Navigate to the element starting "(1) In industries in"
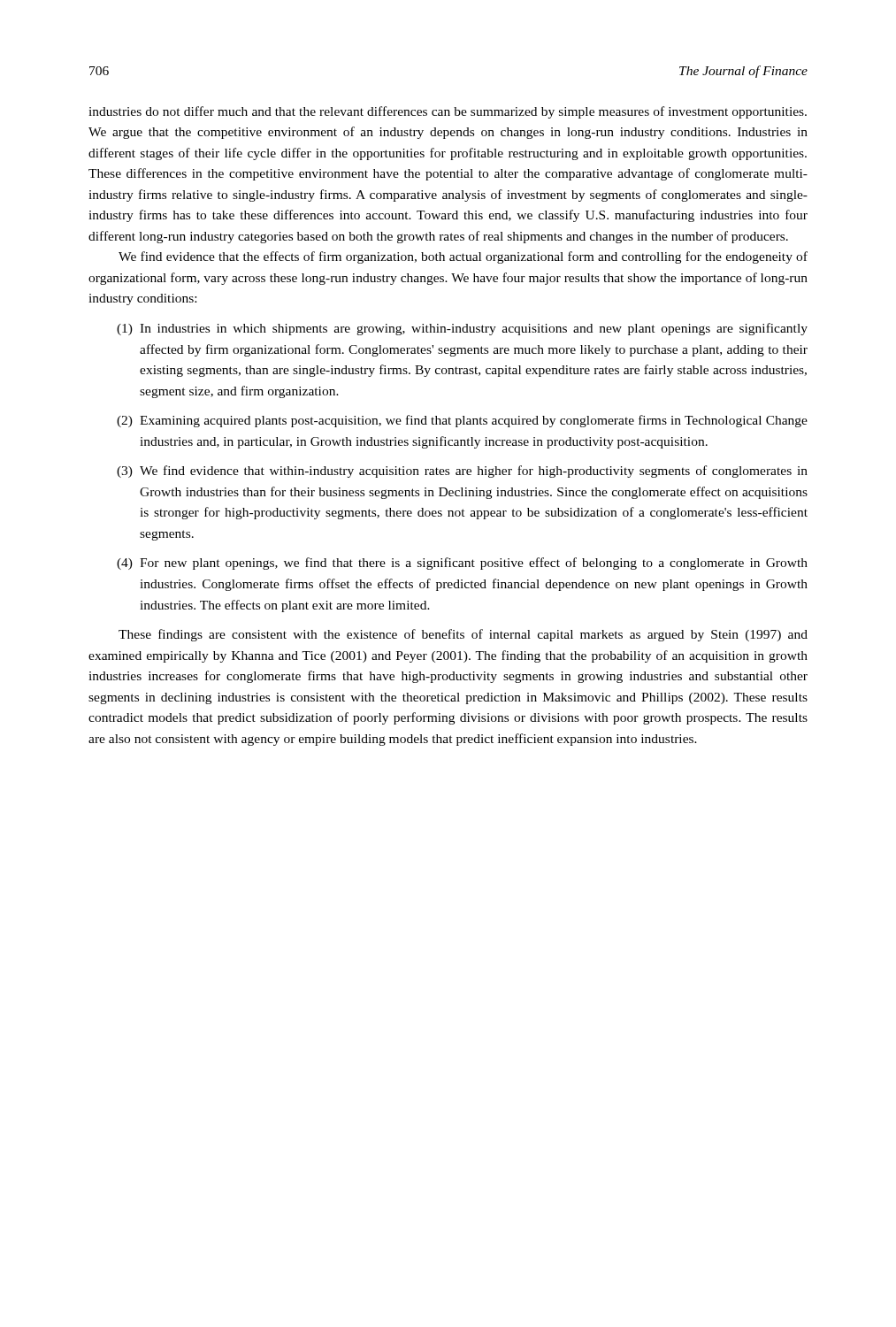Viewport: 896px width, 1327px height. (x=448, y=359)
